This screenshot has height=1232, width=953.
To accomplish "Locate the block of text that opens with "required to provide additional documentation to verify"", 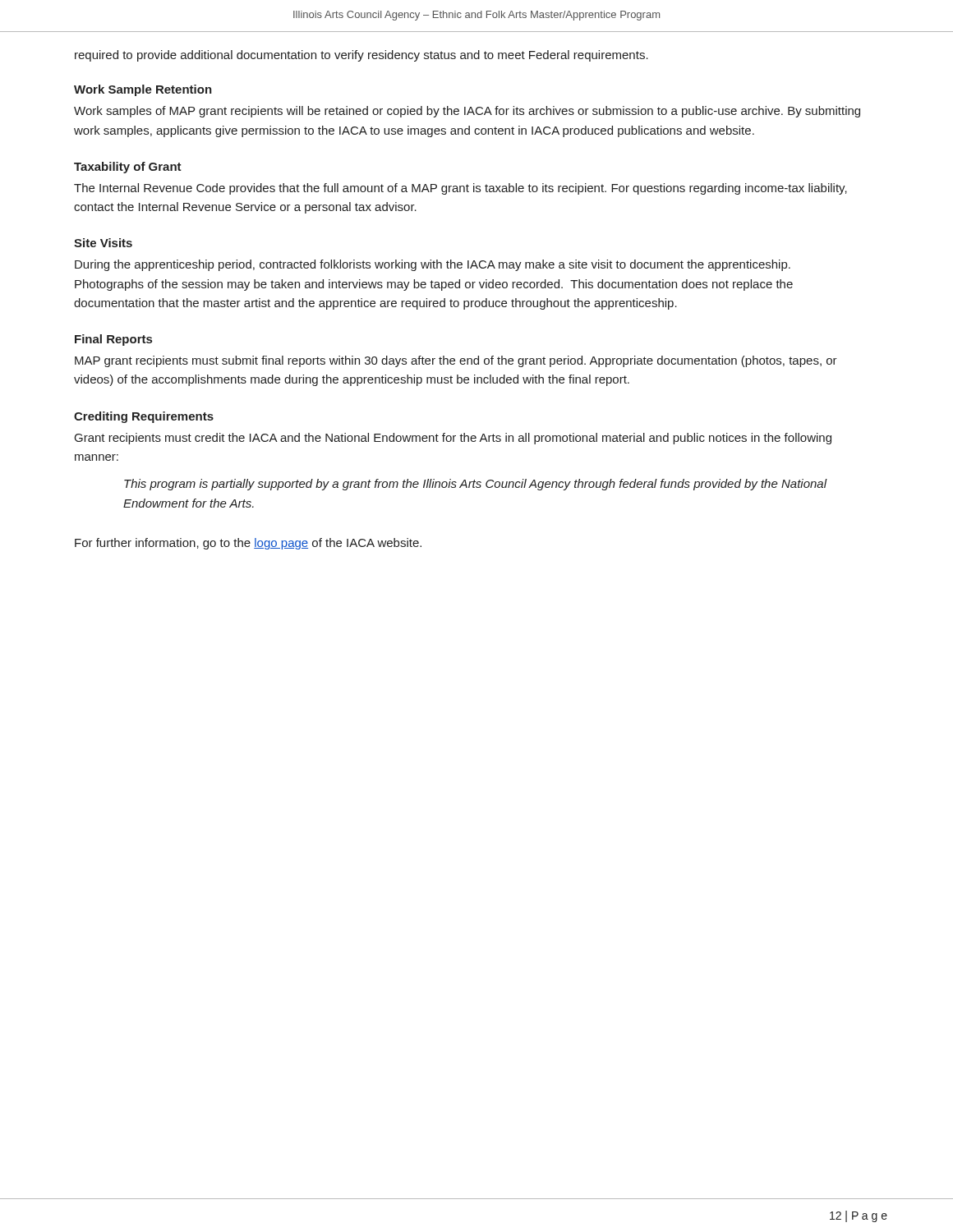I will (361, 55).
